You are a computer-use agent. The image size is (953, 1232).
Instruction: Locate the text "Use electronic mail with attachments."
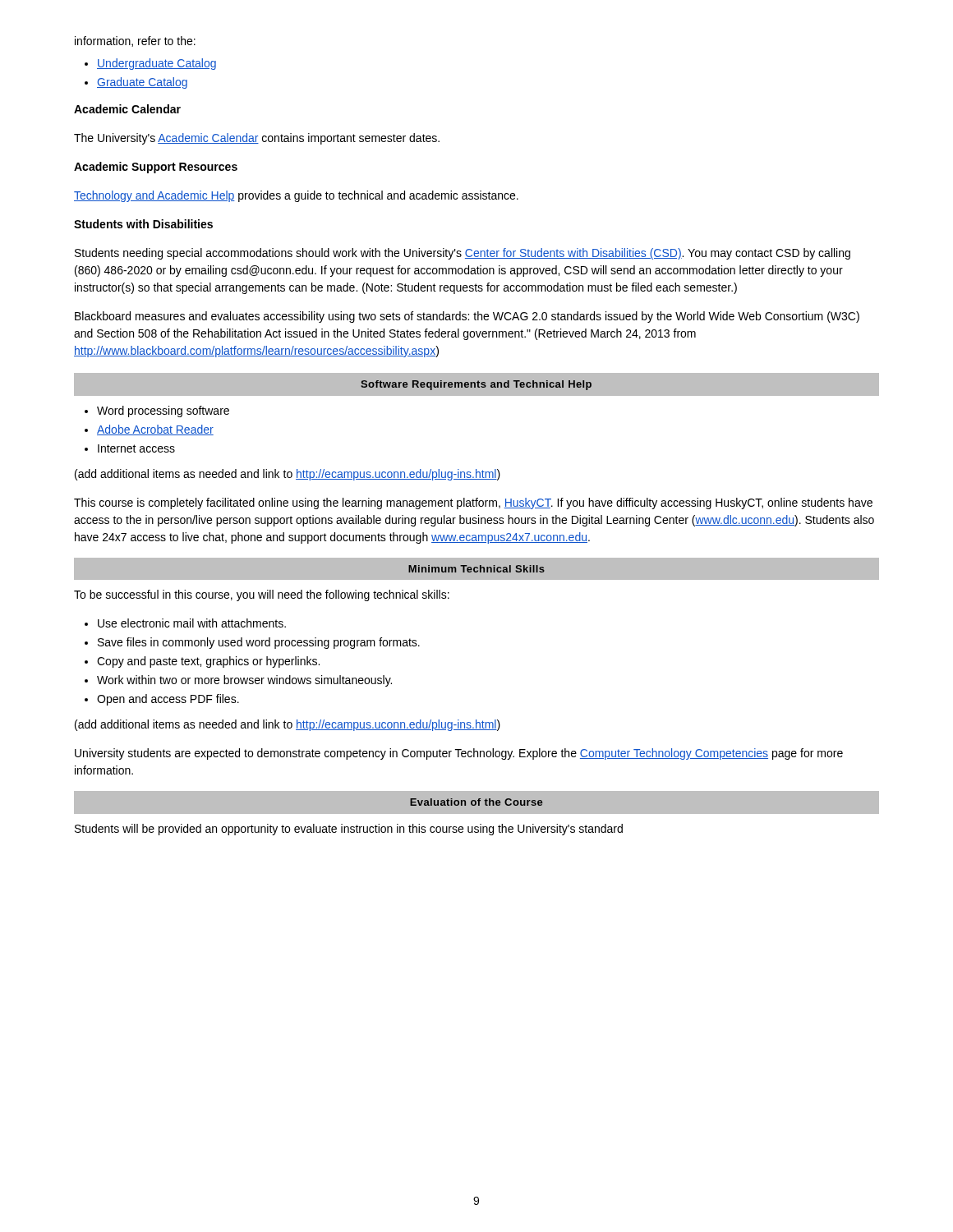pyautogui.click(x=192, y=623)
